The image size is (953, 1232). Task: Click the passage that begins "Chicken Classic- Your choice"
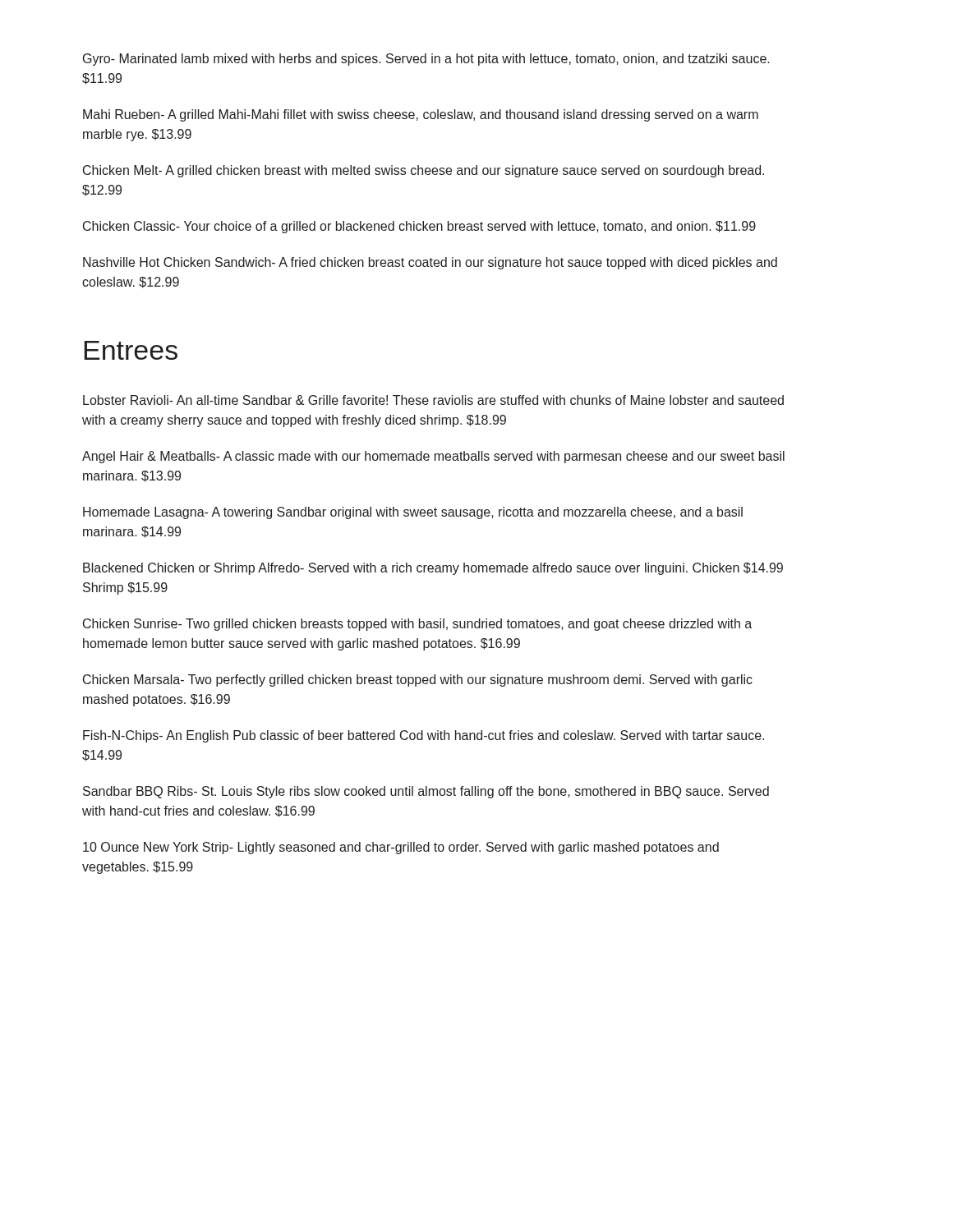[x=419, y=226]
